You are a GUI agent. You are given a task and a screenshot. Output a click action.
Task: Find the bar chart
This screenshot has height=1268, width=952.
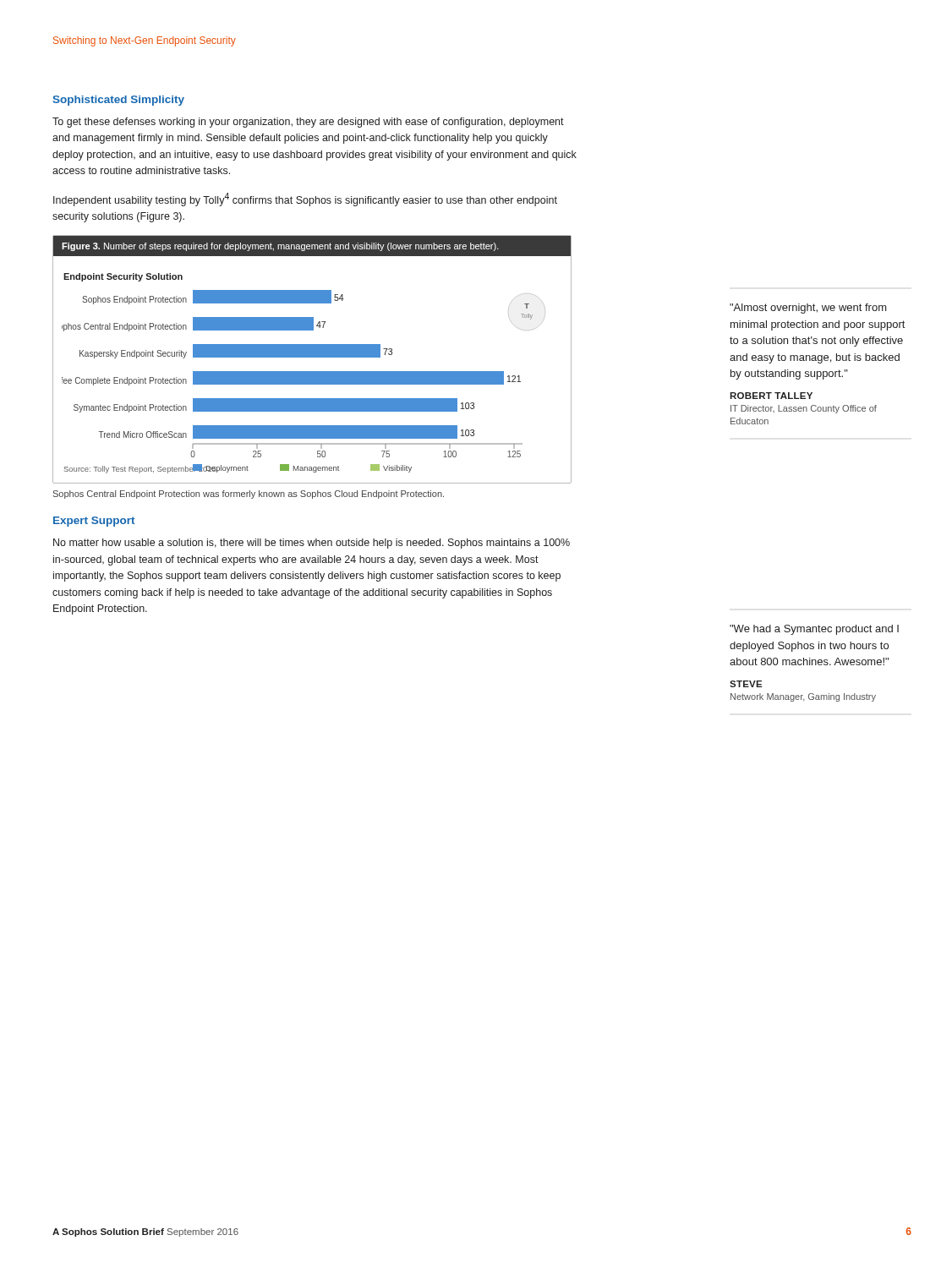click(311, 360)
